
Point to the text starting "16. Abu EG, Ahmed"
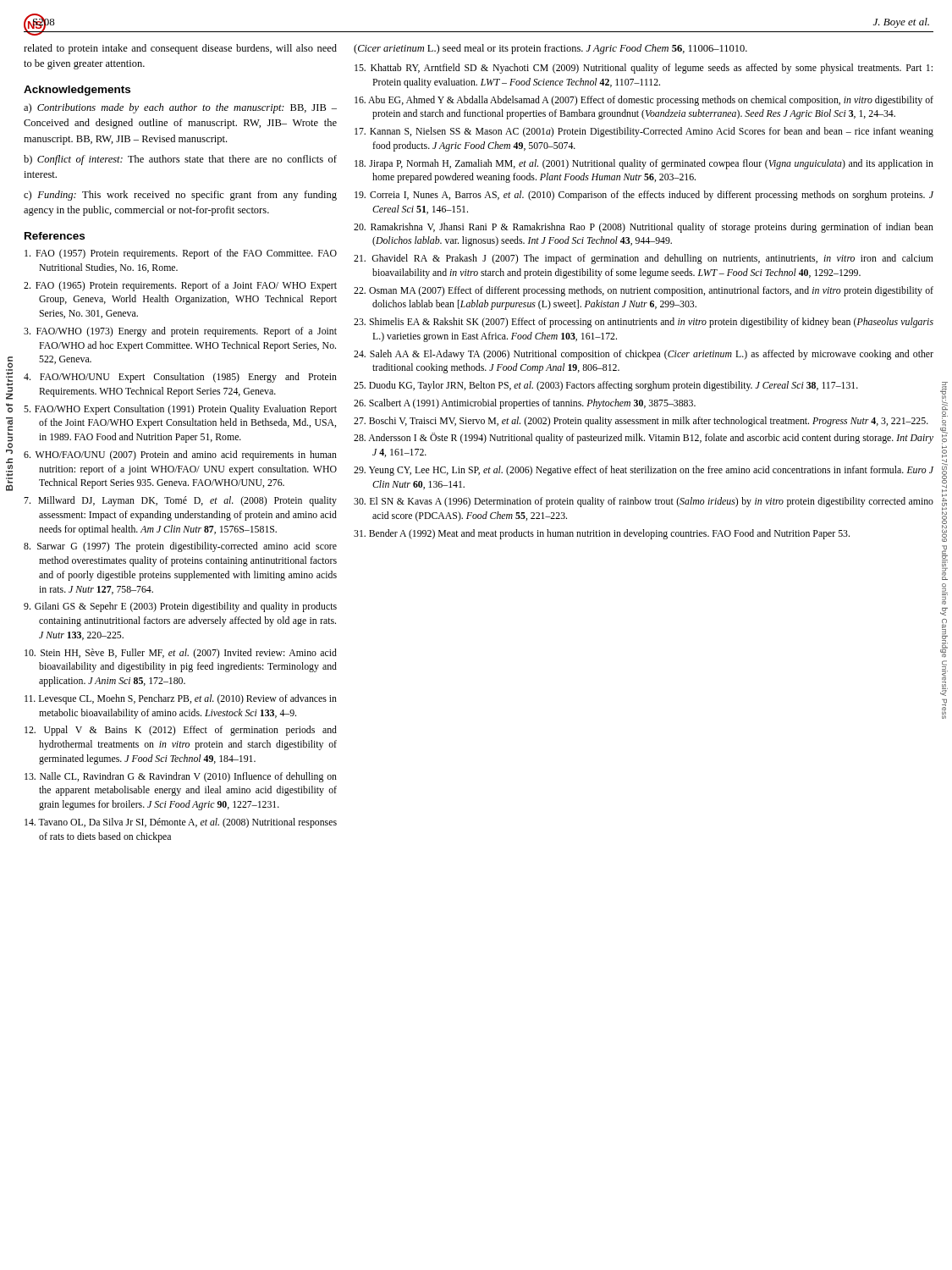click(644, 107)
